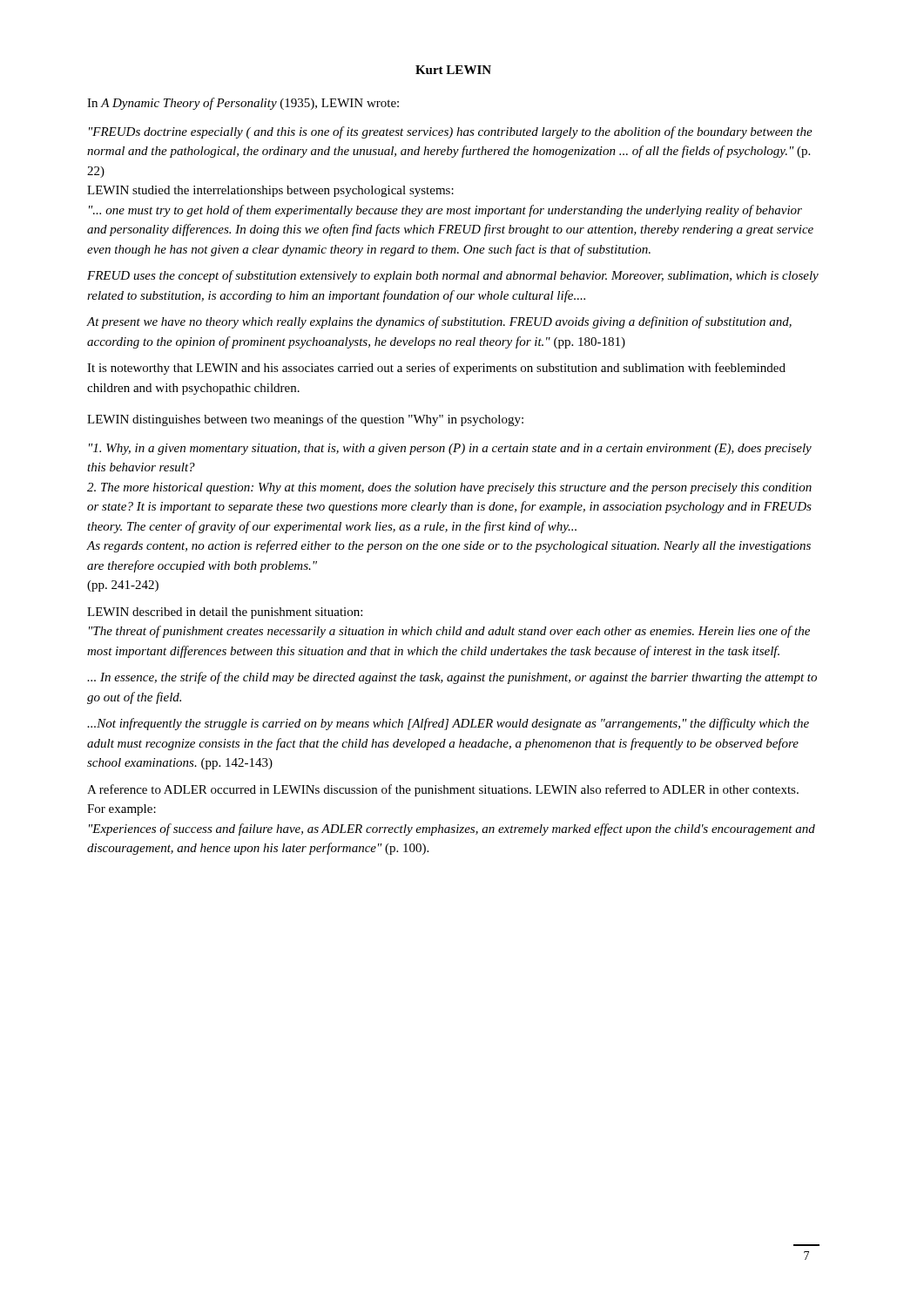This screenshot has width=924, height=1307.
Task: Point to the block beginning "LEWIN described in"
Action: coord(449,631)
